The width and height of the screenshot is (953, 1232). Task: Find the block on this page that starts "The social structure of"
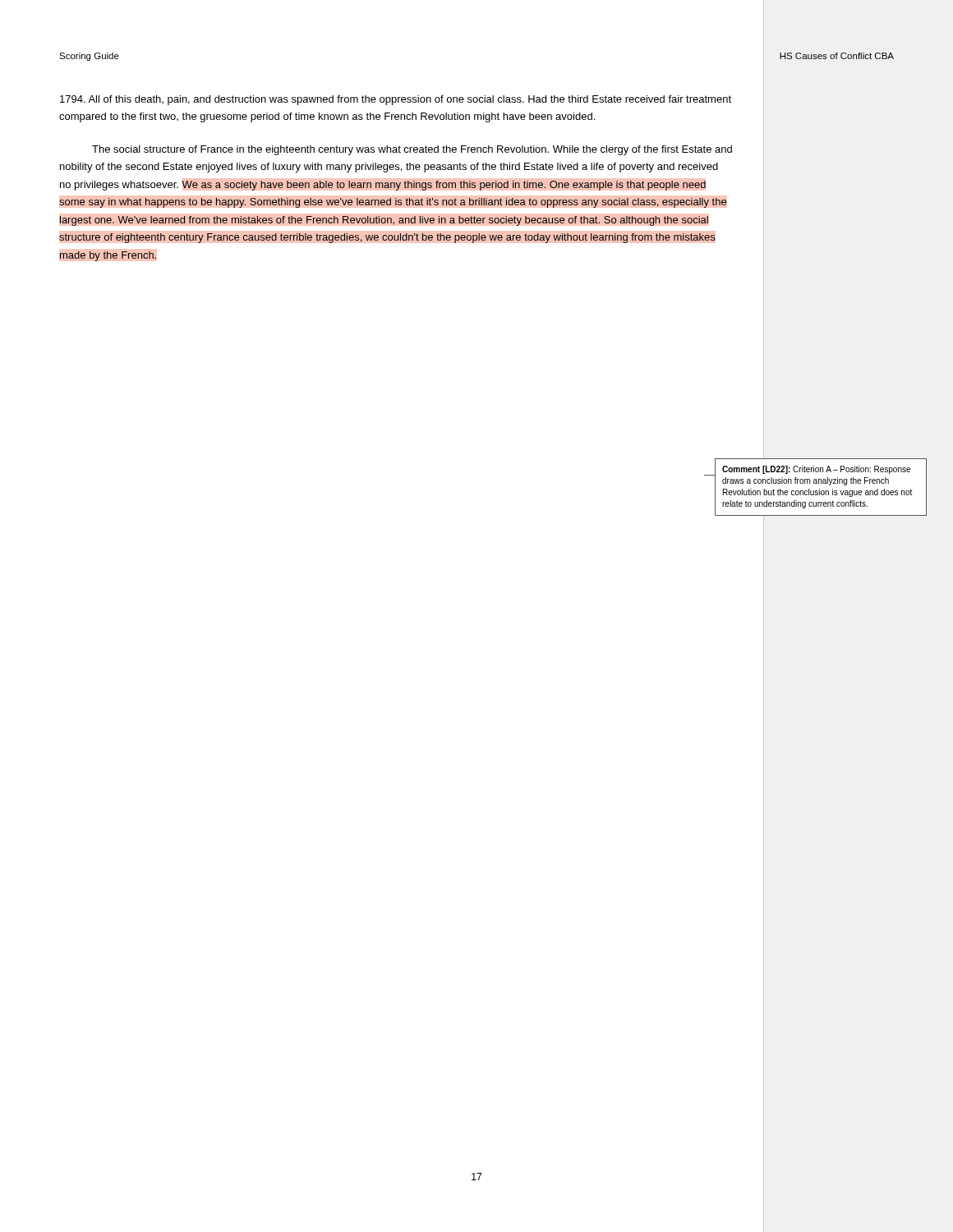click(396, 202)
